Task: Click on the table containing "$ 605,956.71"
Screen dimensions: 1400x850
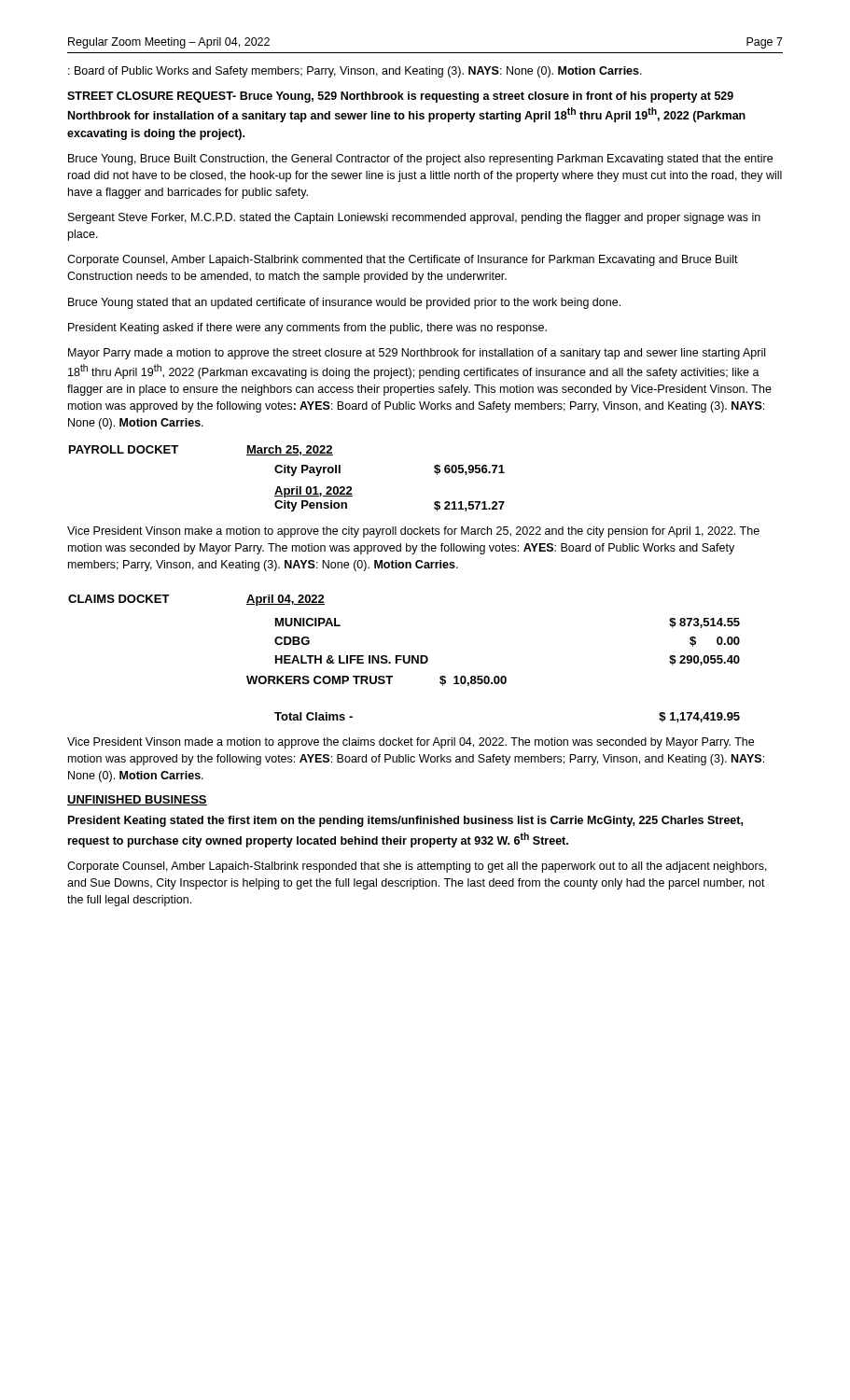Action: click(425, 477)
